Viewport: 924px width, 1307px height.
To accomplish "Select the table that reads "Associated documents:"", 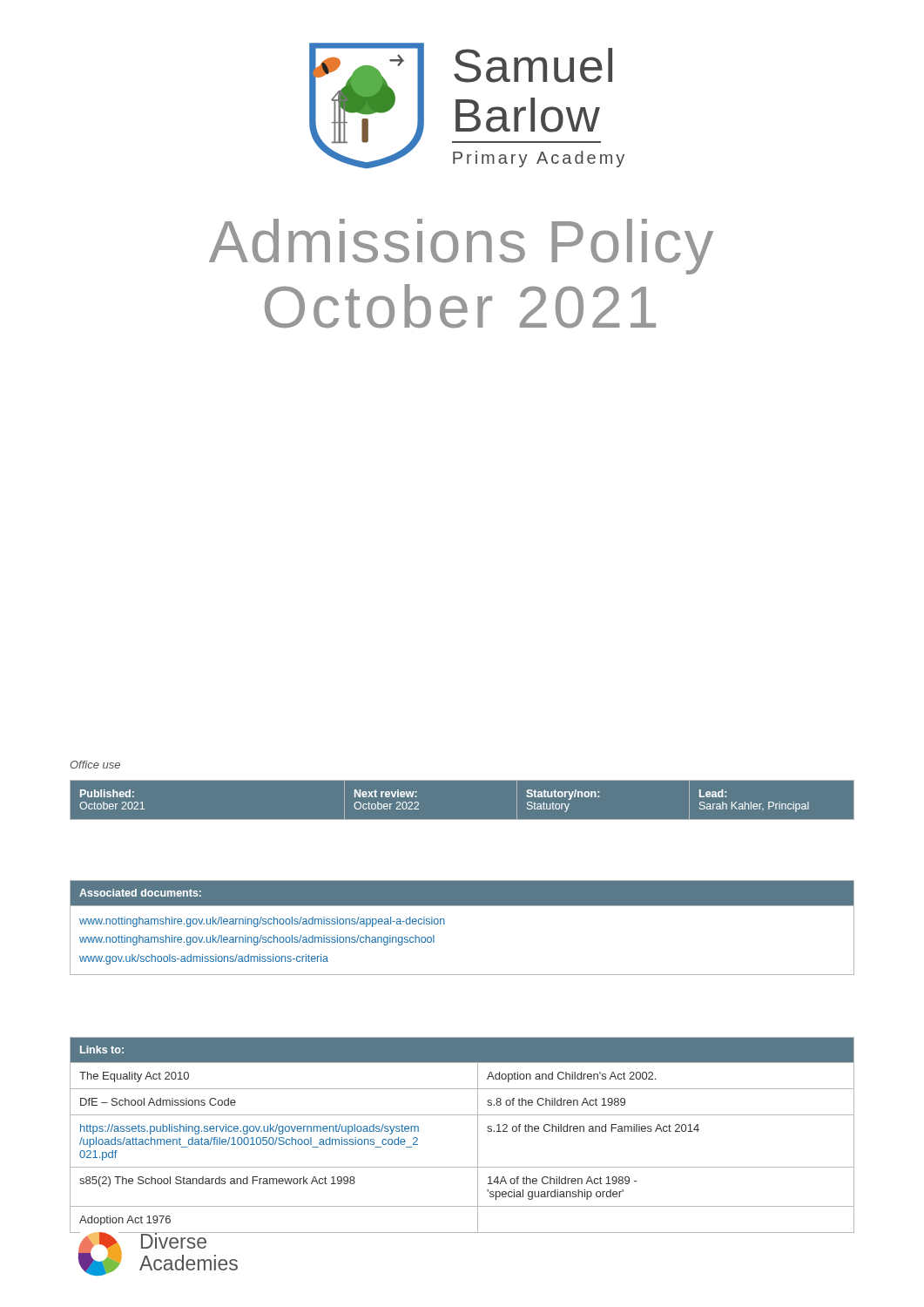I will point(462,927).
